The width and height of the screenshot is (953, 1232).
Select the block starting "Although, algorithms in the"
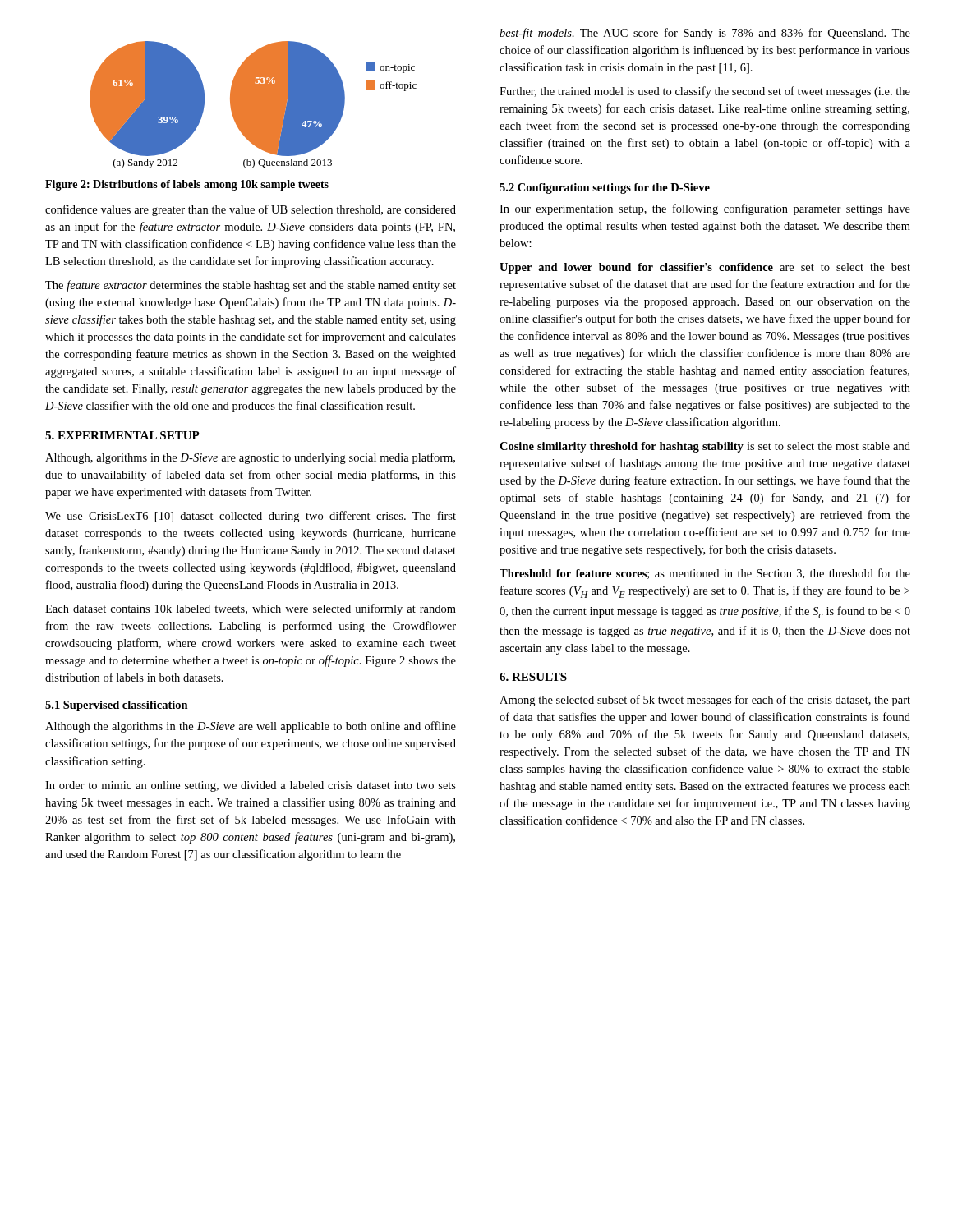(251, 568)
